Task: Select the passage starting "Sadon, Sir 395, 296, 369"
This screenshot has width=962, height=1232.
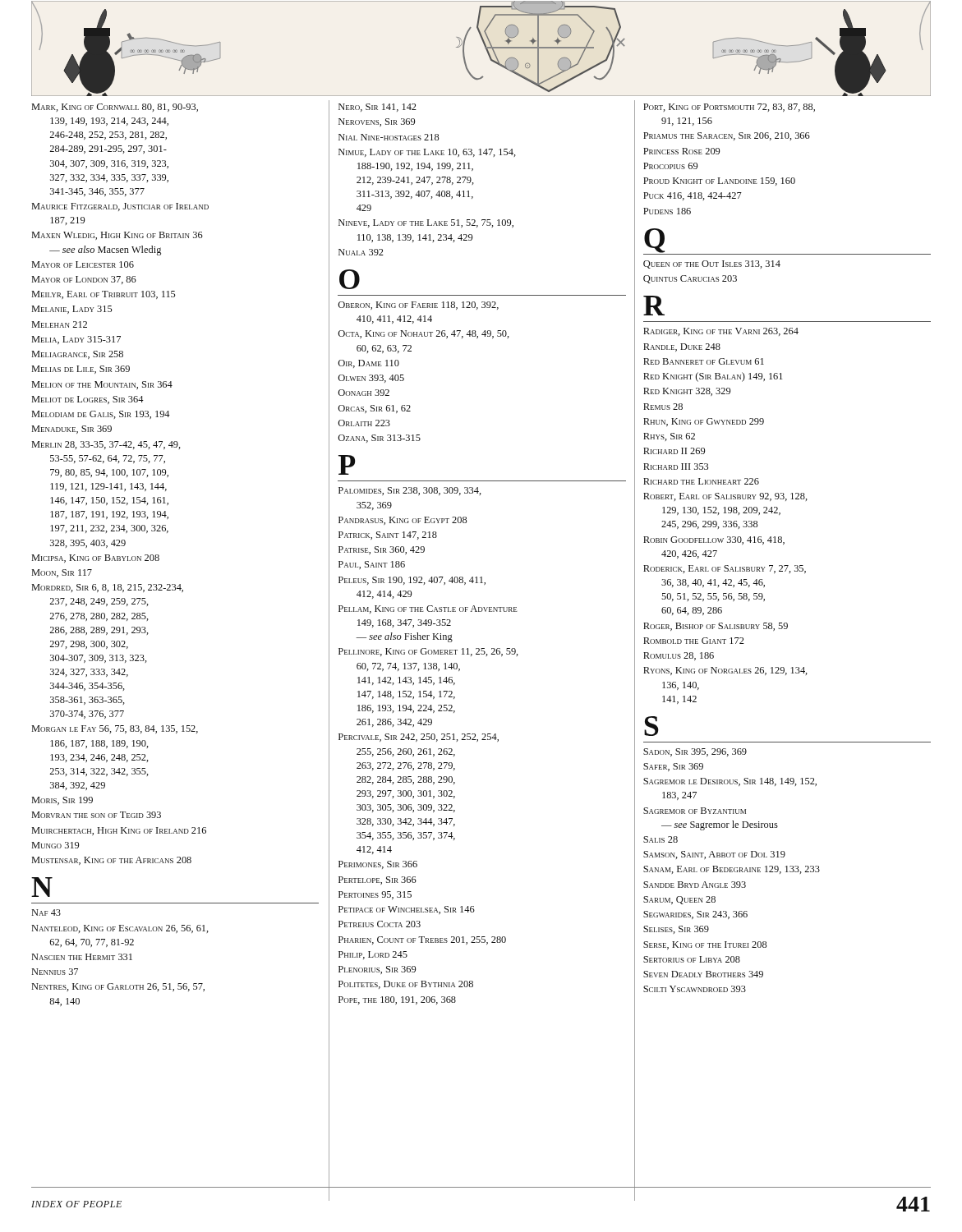Action: (x=695, y=751)
